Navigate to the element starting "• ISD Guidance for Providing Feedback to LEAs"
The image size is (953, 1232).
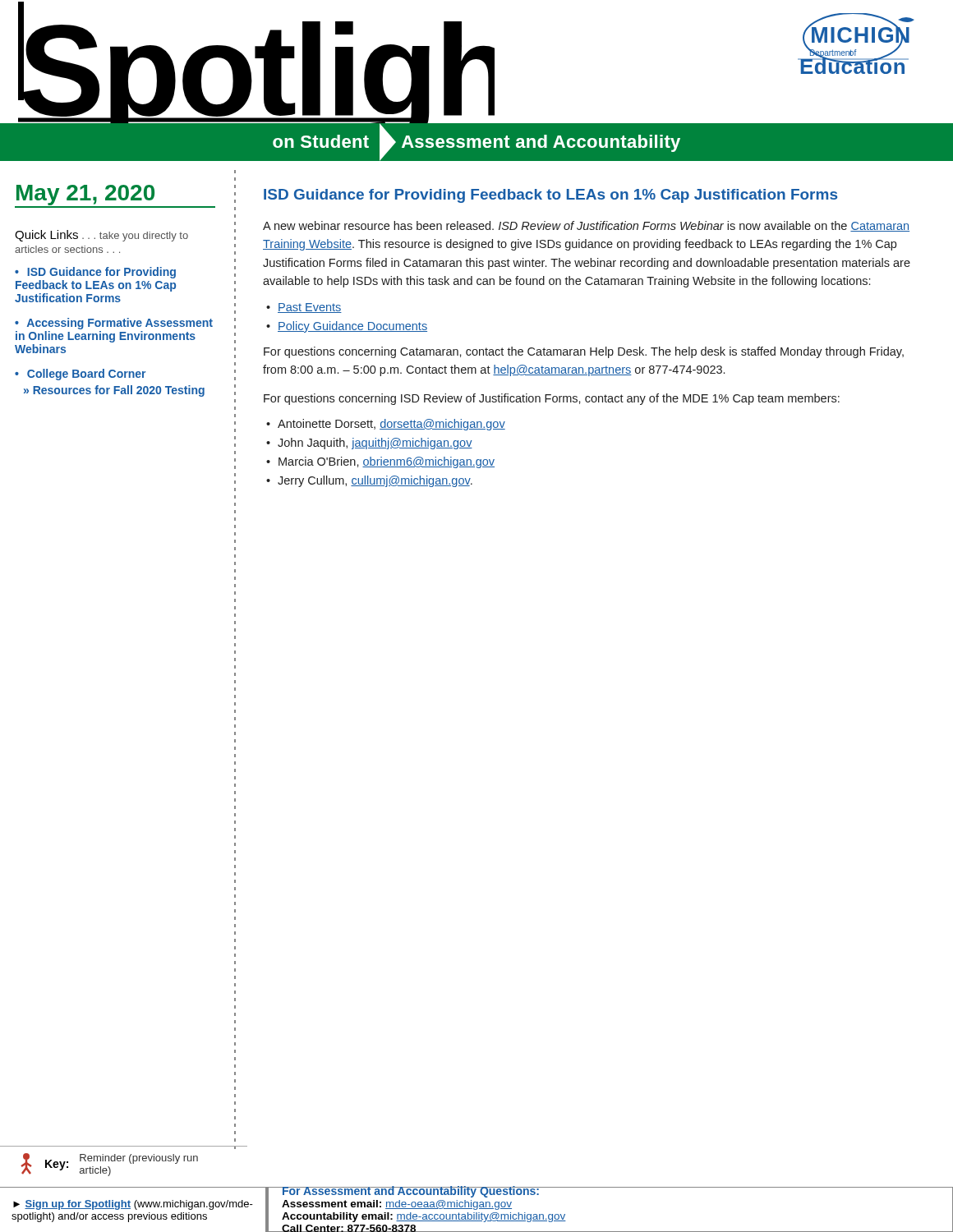96,285
